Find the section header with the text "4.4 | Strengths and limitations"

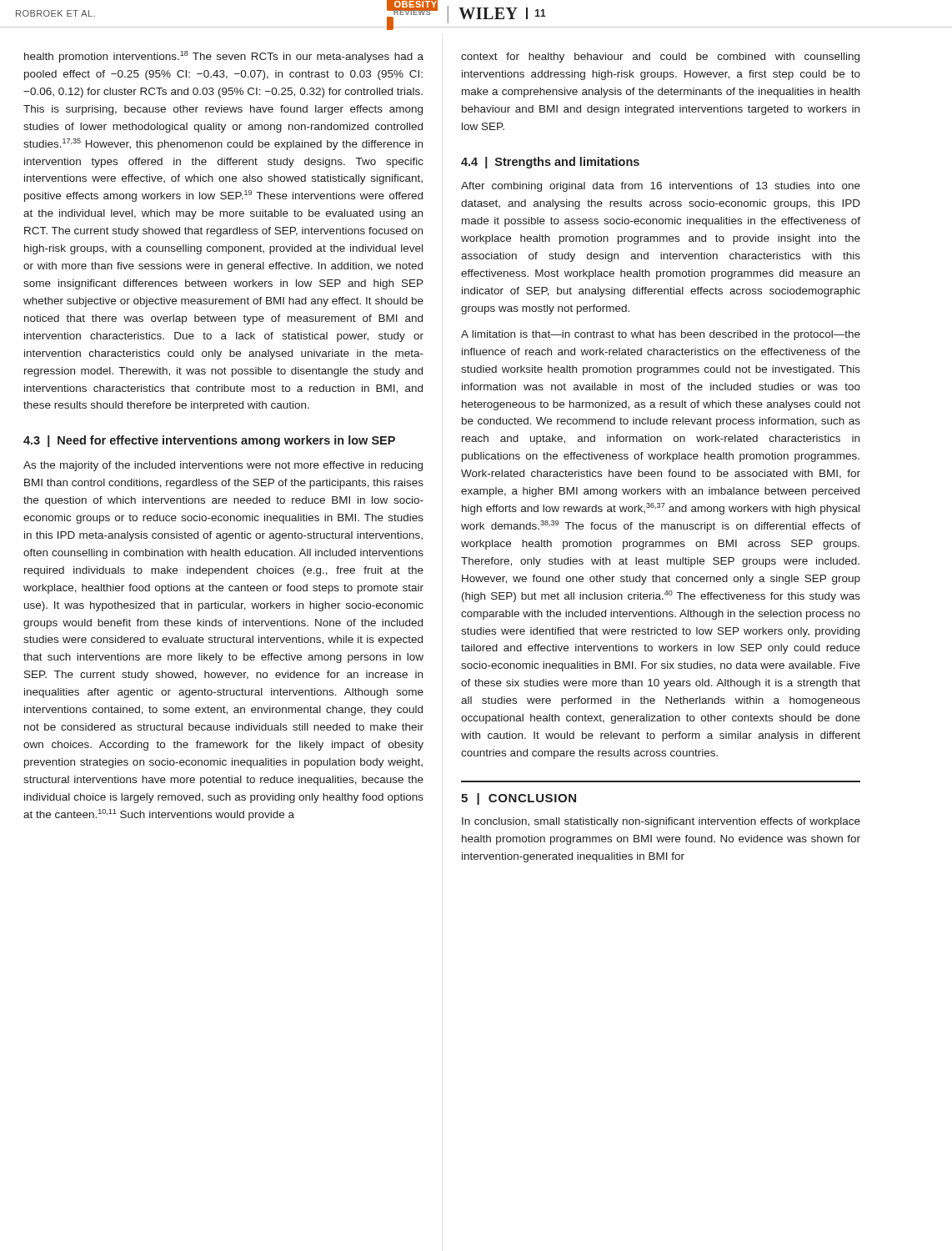(550, 161)
